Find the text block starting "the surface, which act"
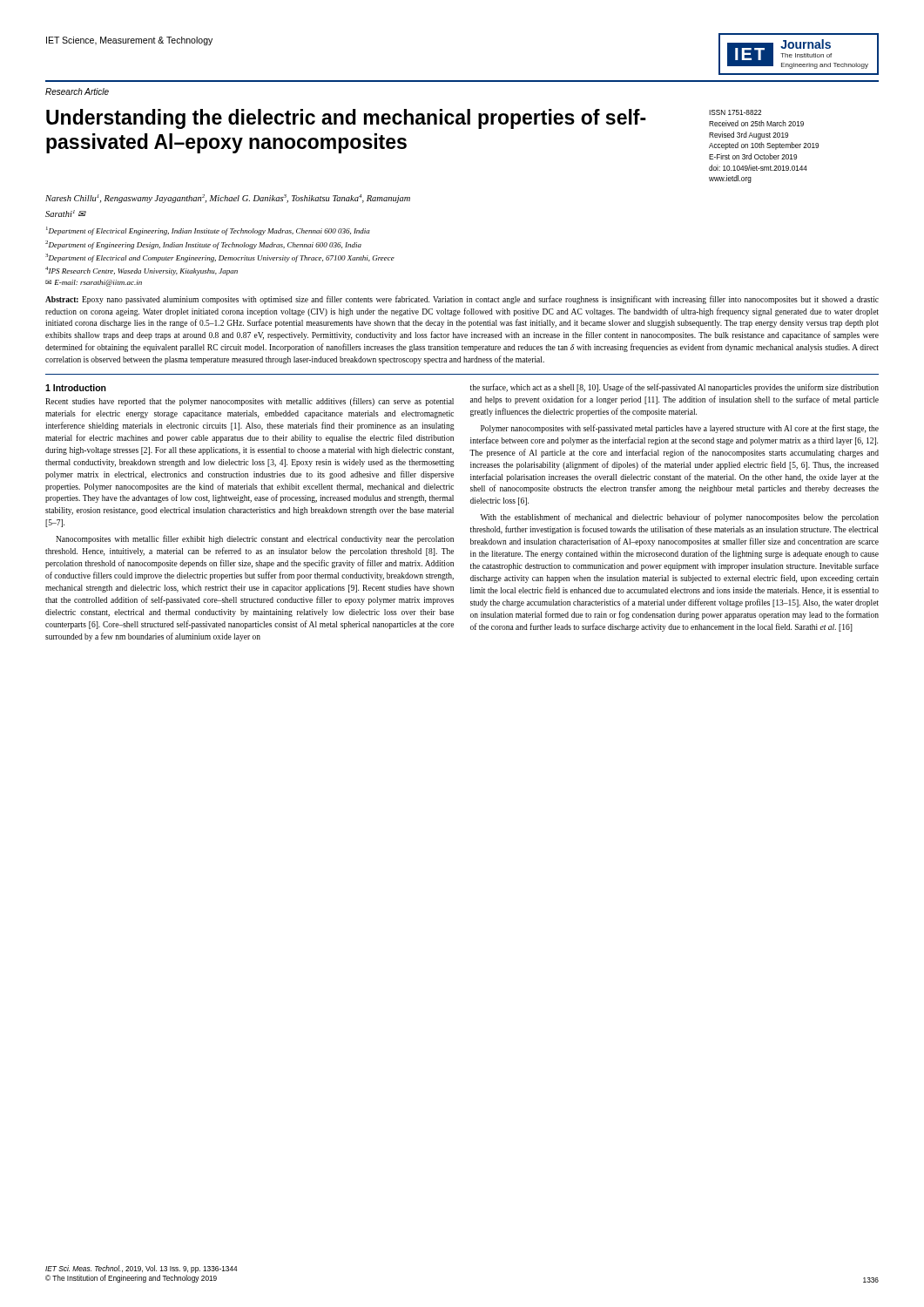Image resolution: width=924 pixels, height=1307 pixels. pos(674,400)
